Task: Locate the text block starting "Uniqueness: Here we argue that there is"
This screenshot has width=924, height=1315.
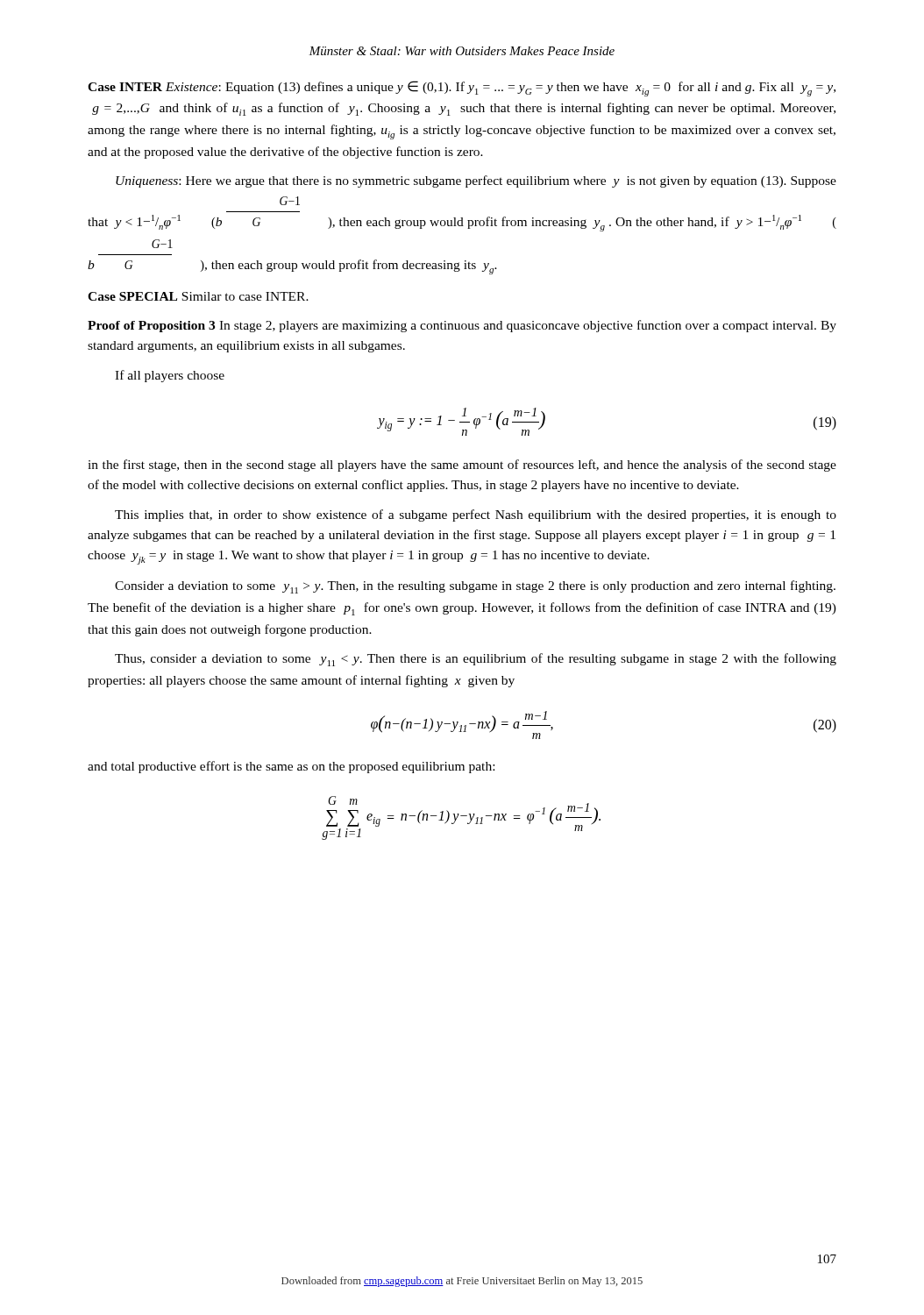Action: (x=462, y=224)
